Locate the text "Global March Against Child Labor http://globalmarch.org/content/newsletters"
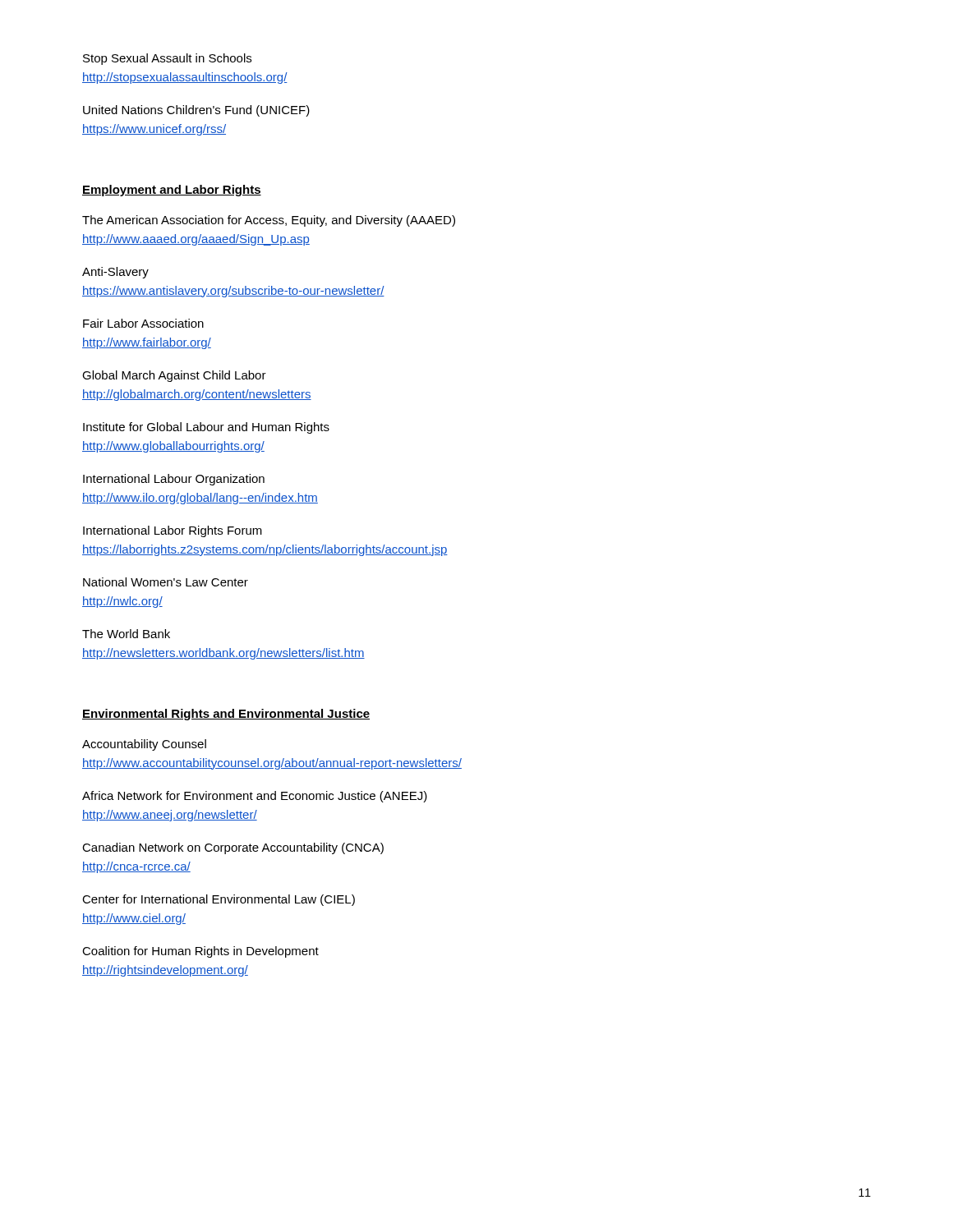This screenshot has height=1232, width=953. click(x=174, y=376)
